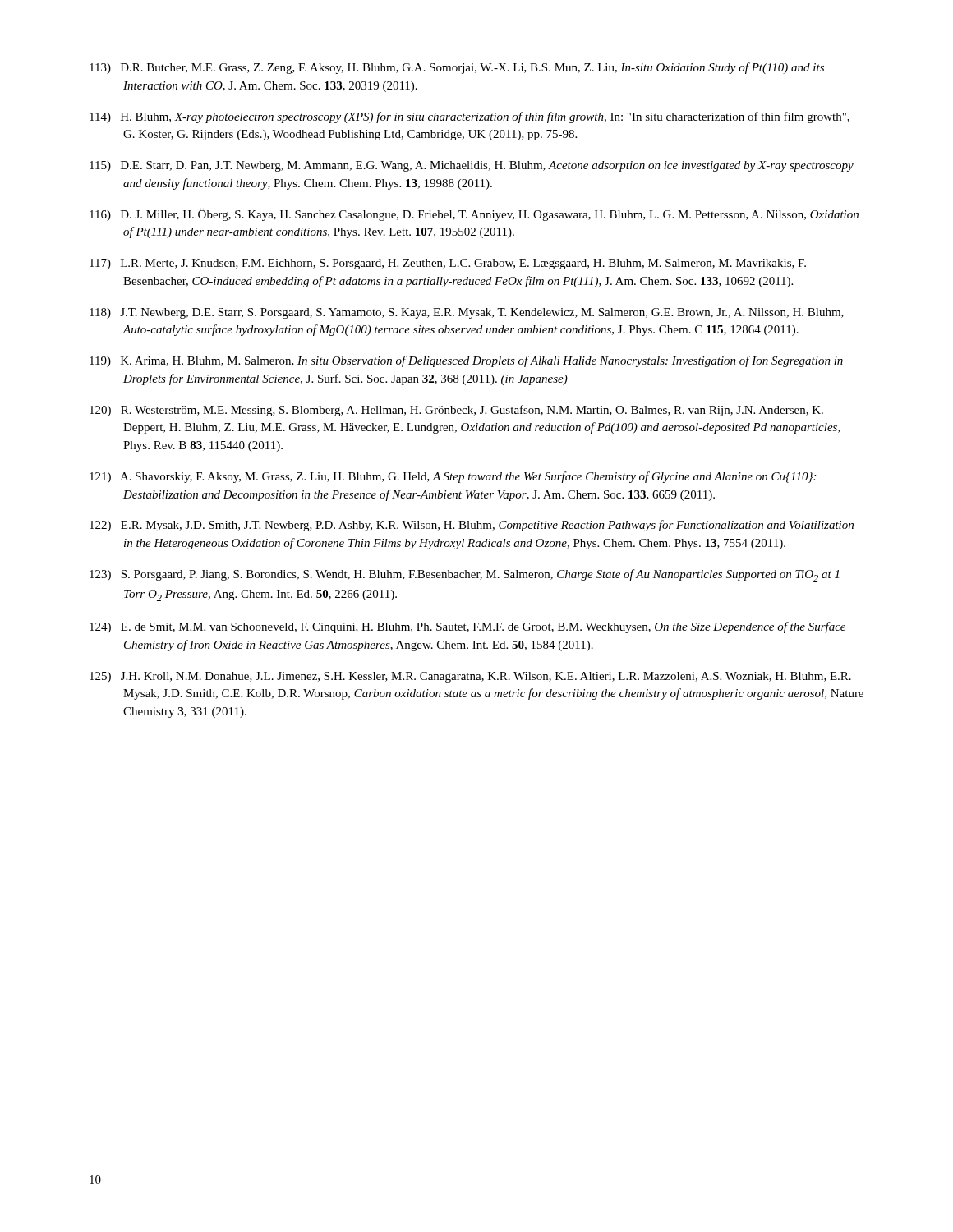Find the list item containing "117) L.R. Merte, J."

tap(448, 272)
